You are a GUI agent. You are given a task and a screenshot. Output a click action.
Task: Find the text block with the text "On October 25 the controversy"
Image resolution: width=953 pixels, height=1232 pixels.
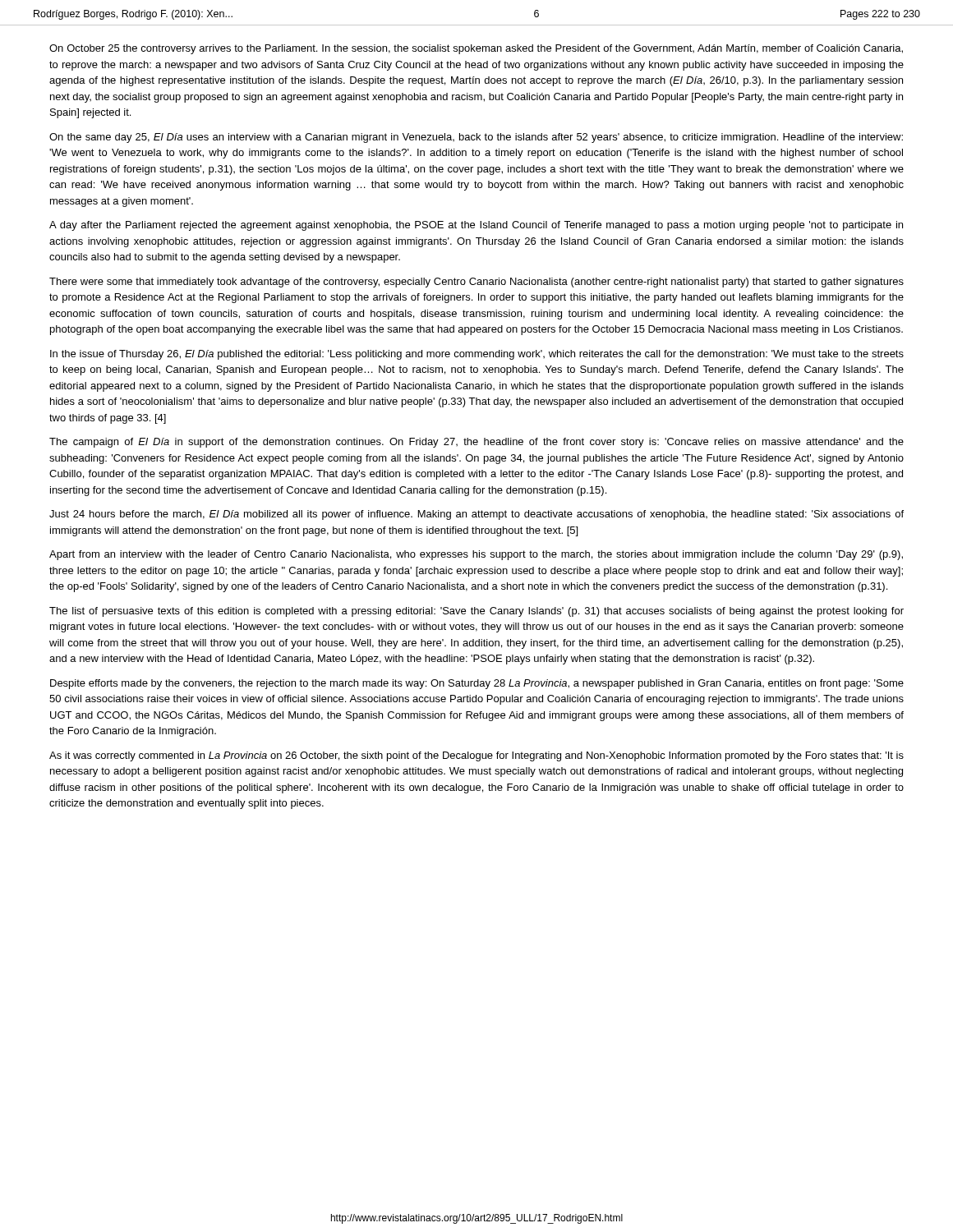476,80
